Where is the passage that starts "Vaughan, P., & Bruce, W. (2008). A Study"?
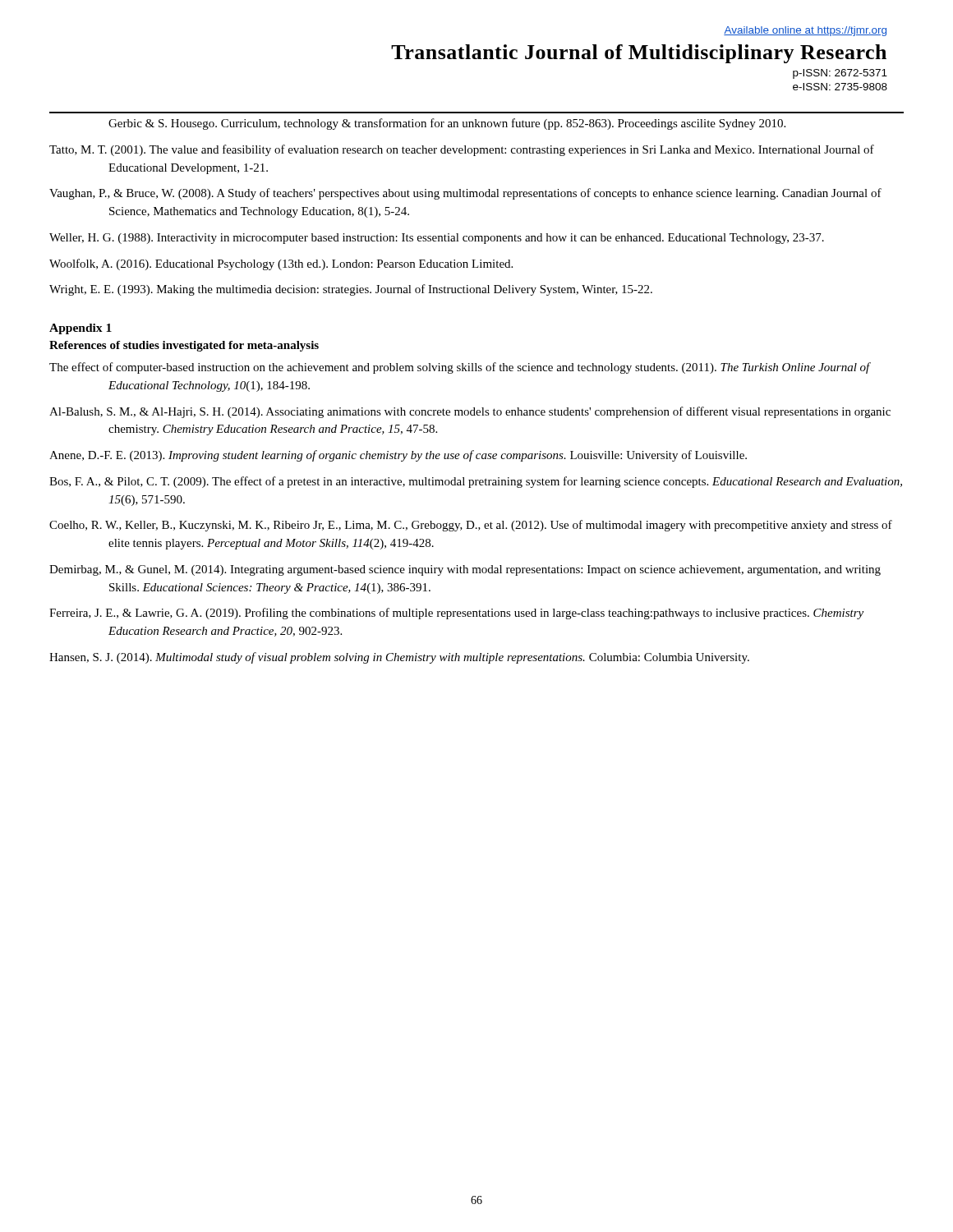 465,202
